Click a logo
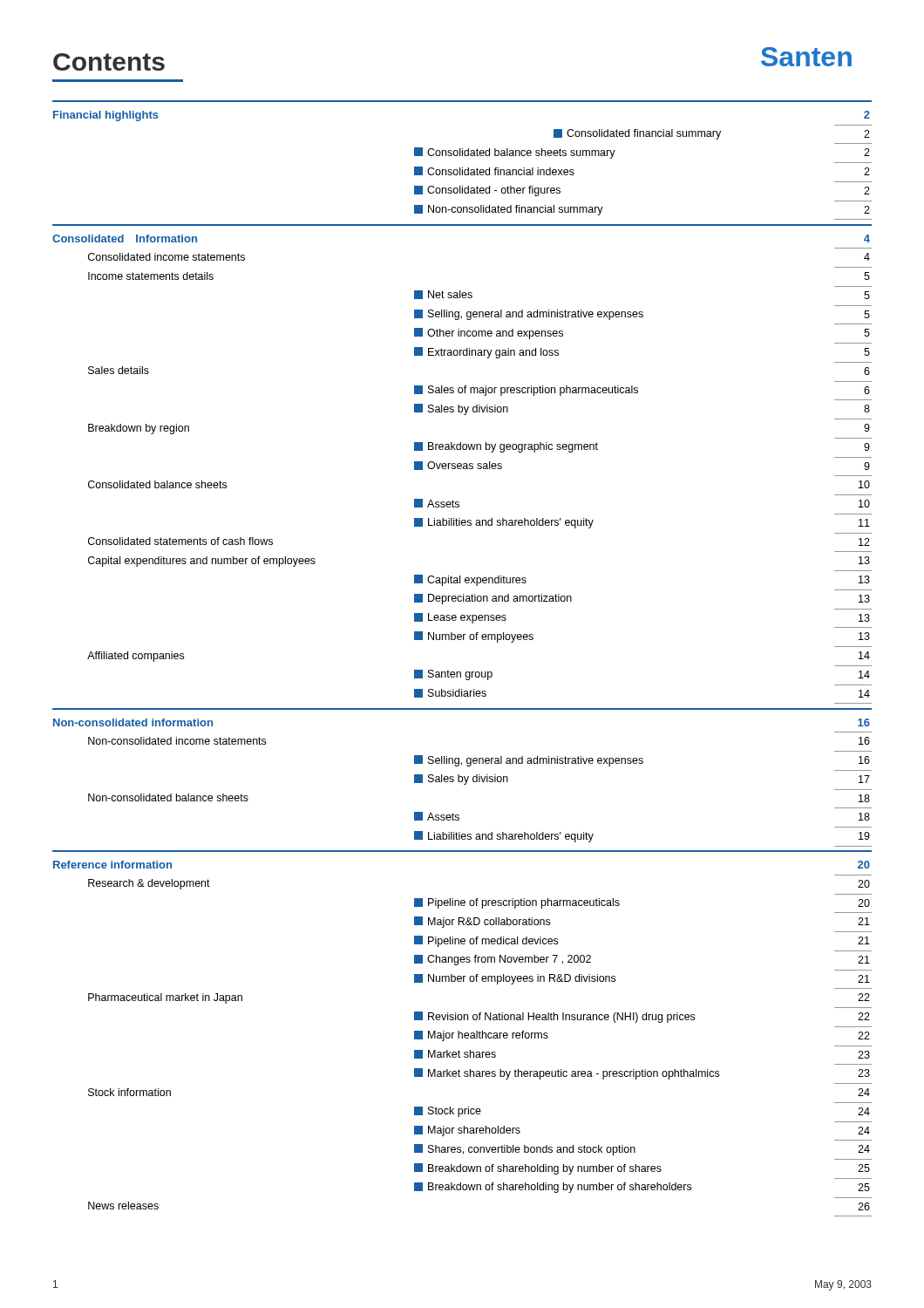924x1308 pixels. (815, 56)
